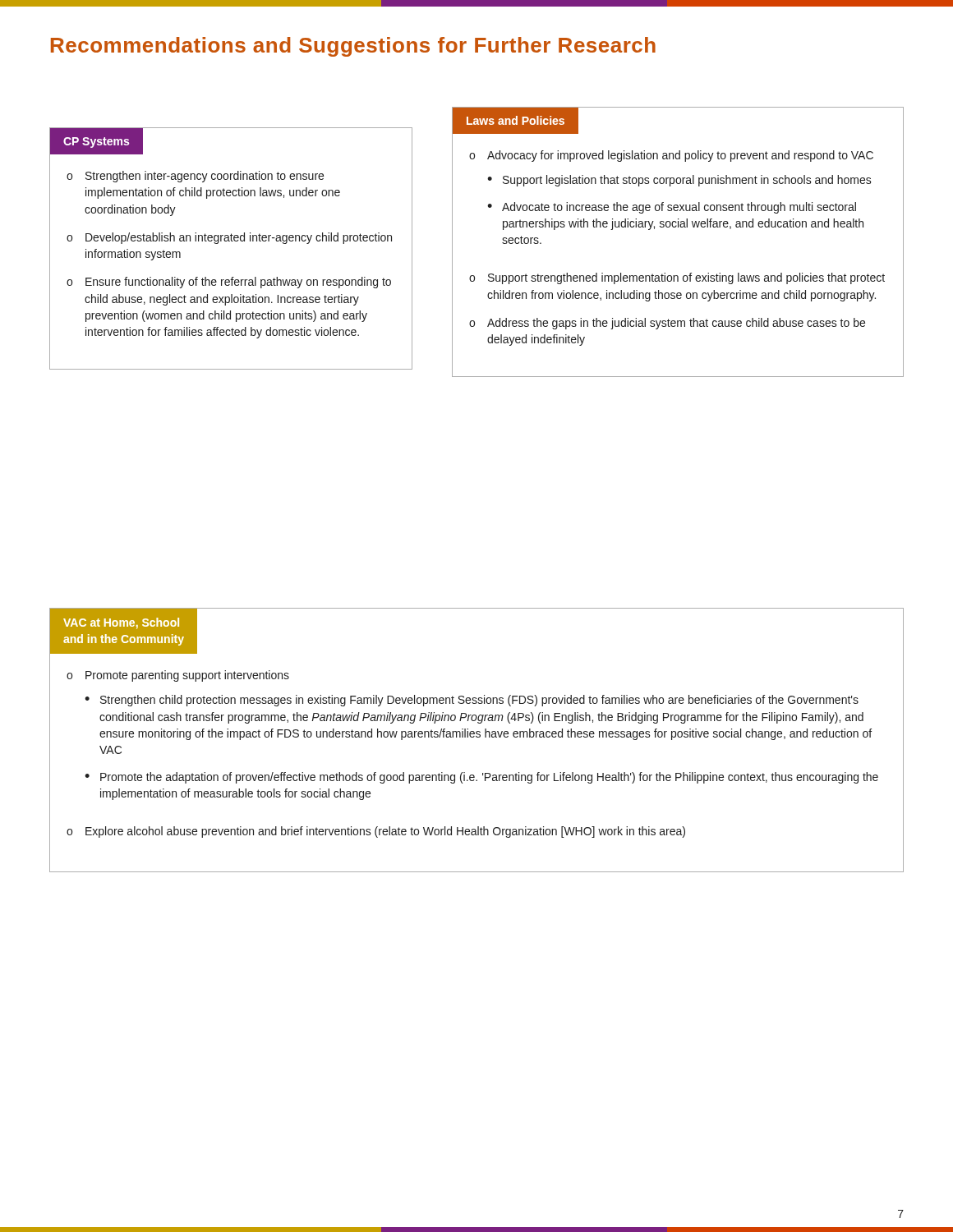This screenshot has width=953, height=1232.
Task: Select the text block starting "o Strengthen inter-agency coordination to ensure implementation of"
Action: click(231, 193)
